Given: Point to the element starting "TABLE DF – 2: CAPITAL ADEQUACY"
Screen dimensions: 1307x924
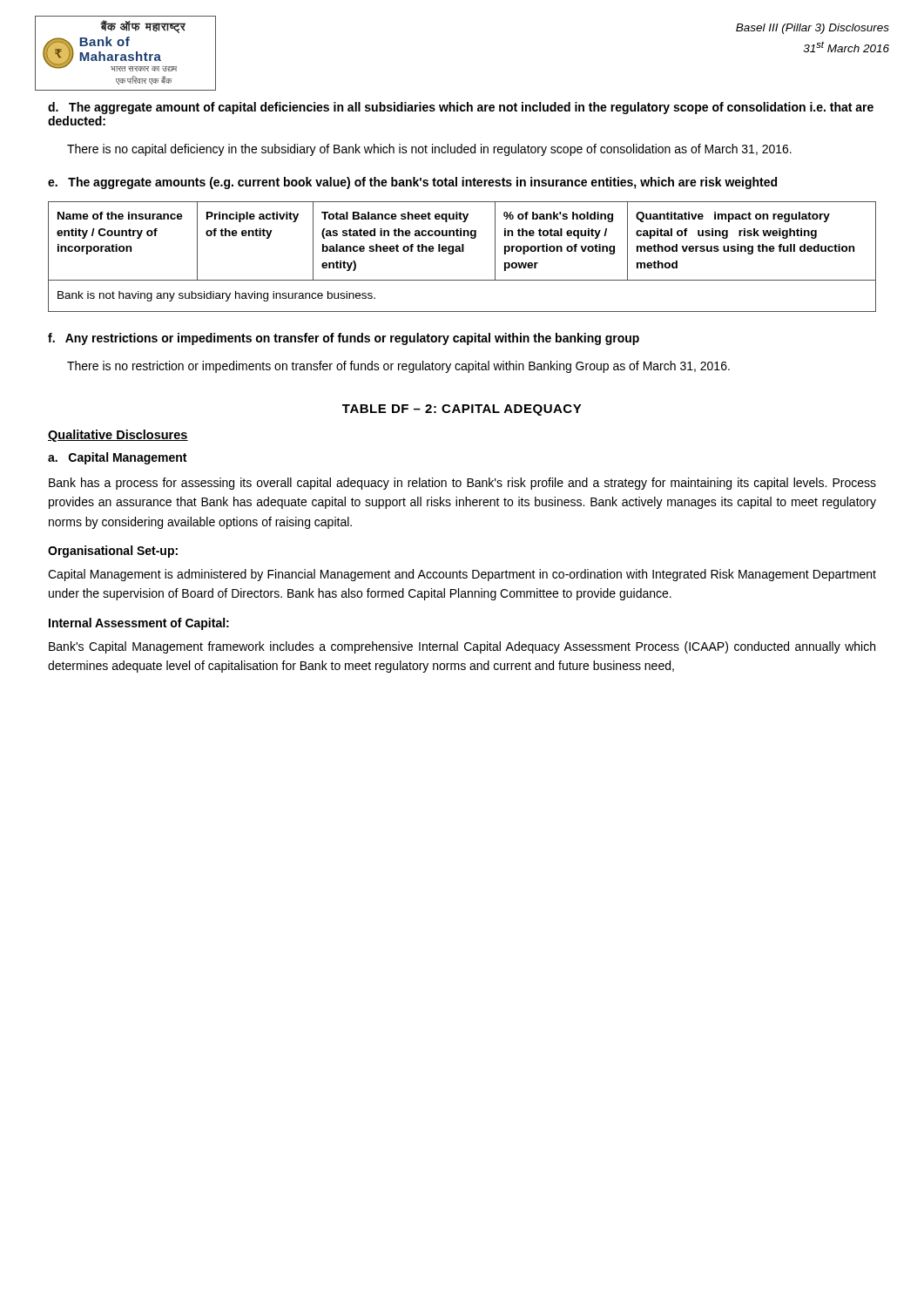Looking at the screenshot, I should click(462, 408).
